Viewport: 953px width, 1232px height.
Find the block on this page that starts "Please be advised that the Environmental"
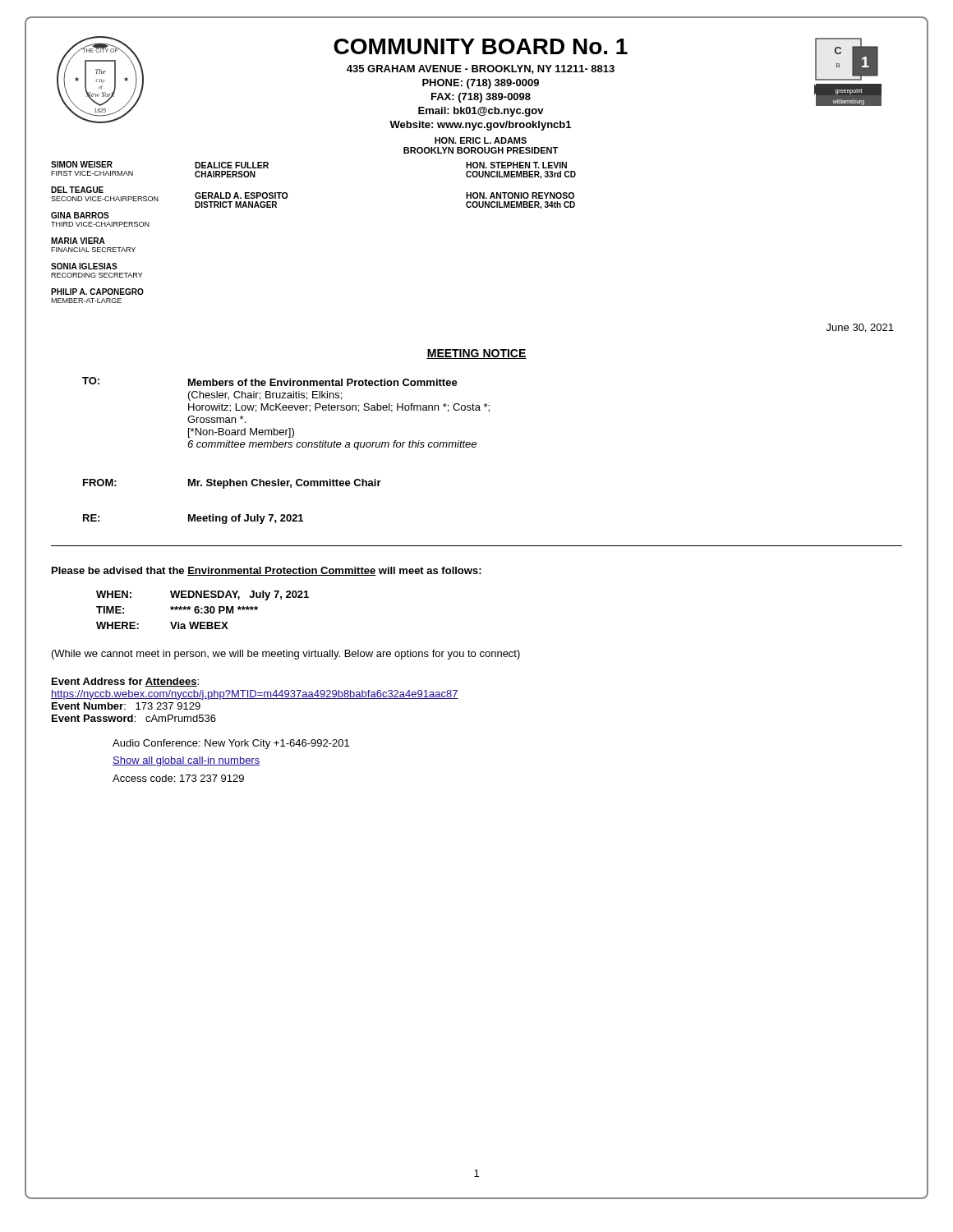(x=266, y=570)
